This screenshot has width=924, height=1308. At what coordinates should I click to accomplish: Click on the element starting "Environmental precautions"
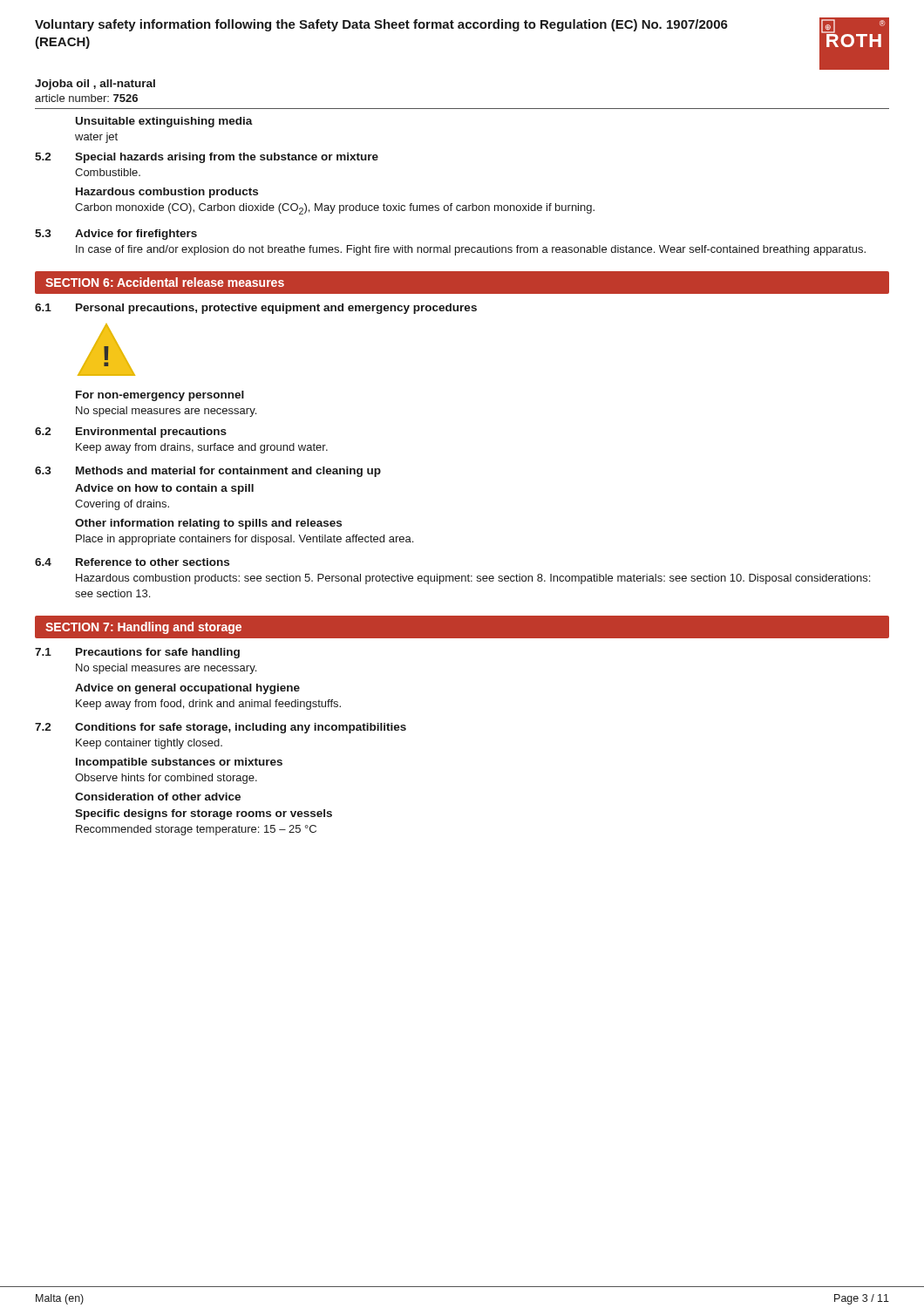151,431
